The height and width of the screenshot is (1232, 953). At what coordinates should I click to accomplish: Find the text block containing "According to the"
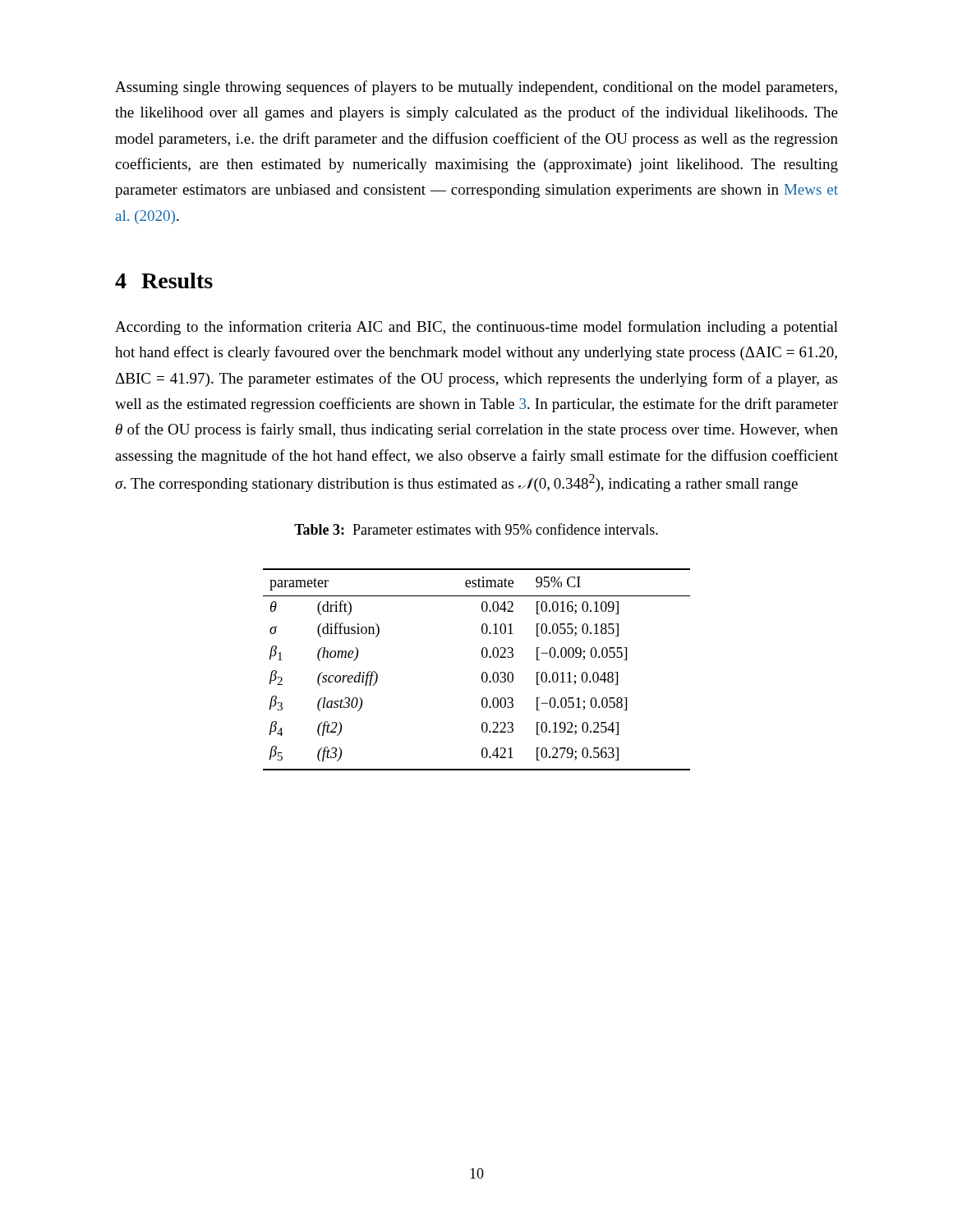(x=476, y=405)
